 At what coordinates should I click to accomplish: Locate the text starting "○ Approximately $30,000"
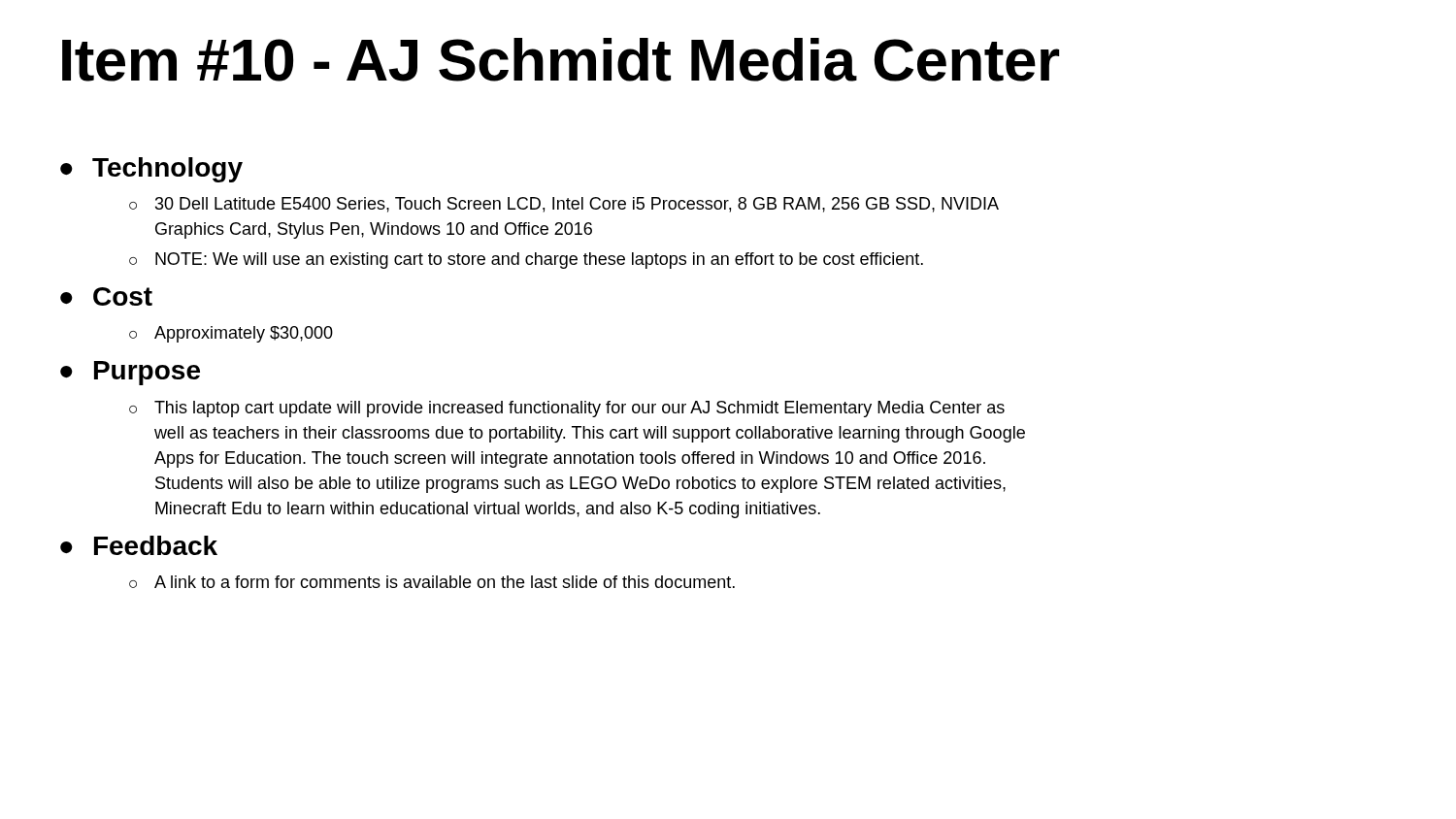coord(231,333)
